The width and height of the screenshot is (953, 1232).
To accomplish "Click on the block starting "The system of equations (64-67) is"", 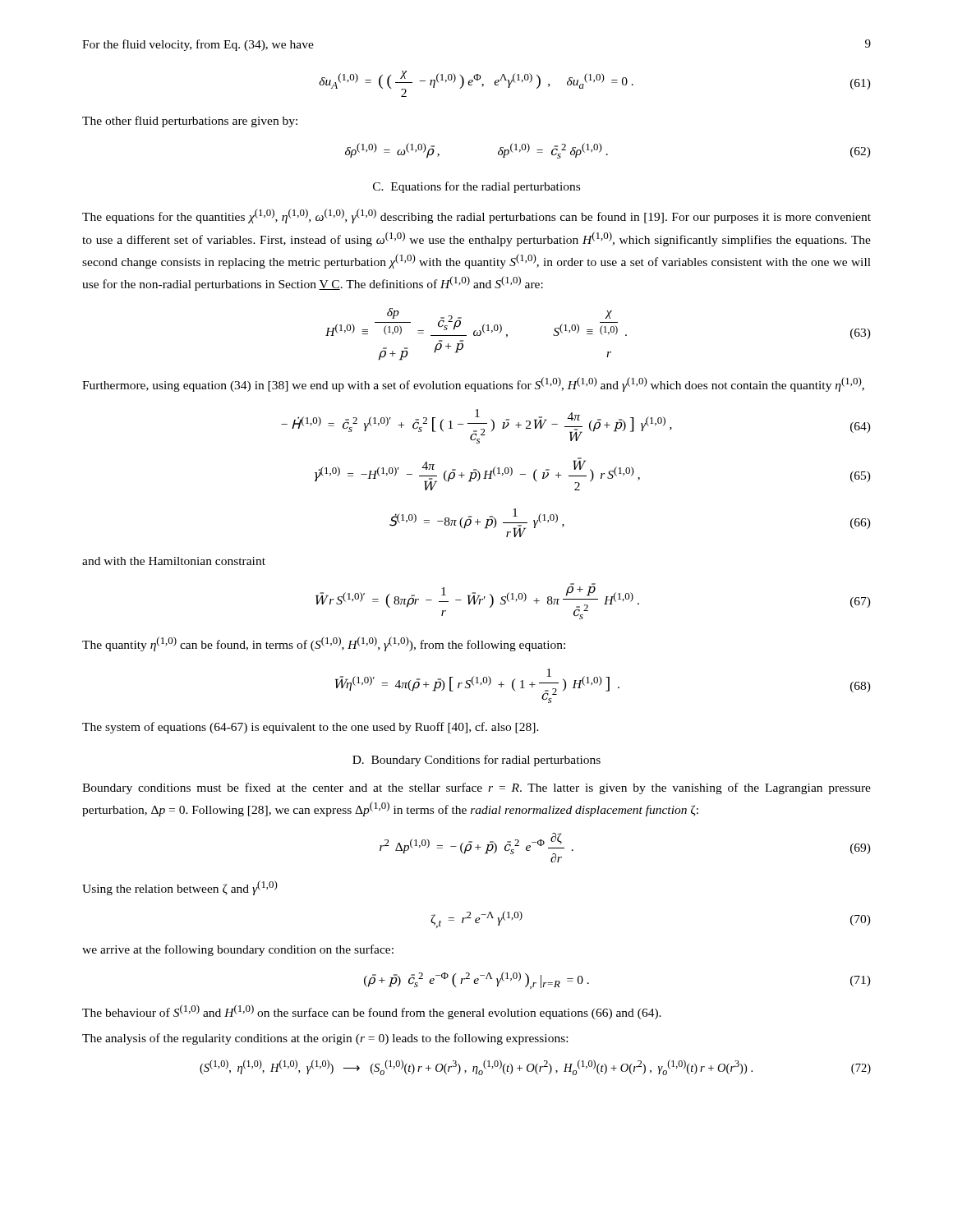I will point(311,726).
